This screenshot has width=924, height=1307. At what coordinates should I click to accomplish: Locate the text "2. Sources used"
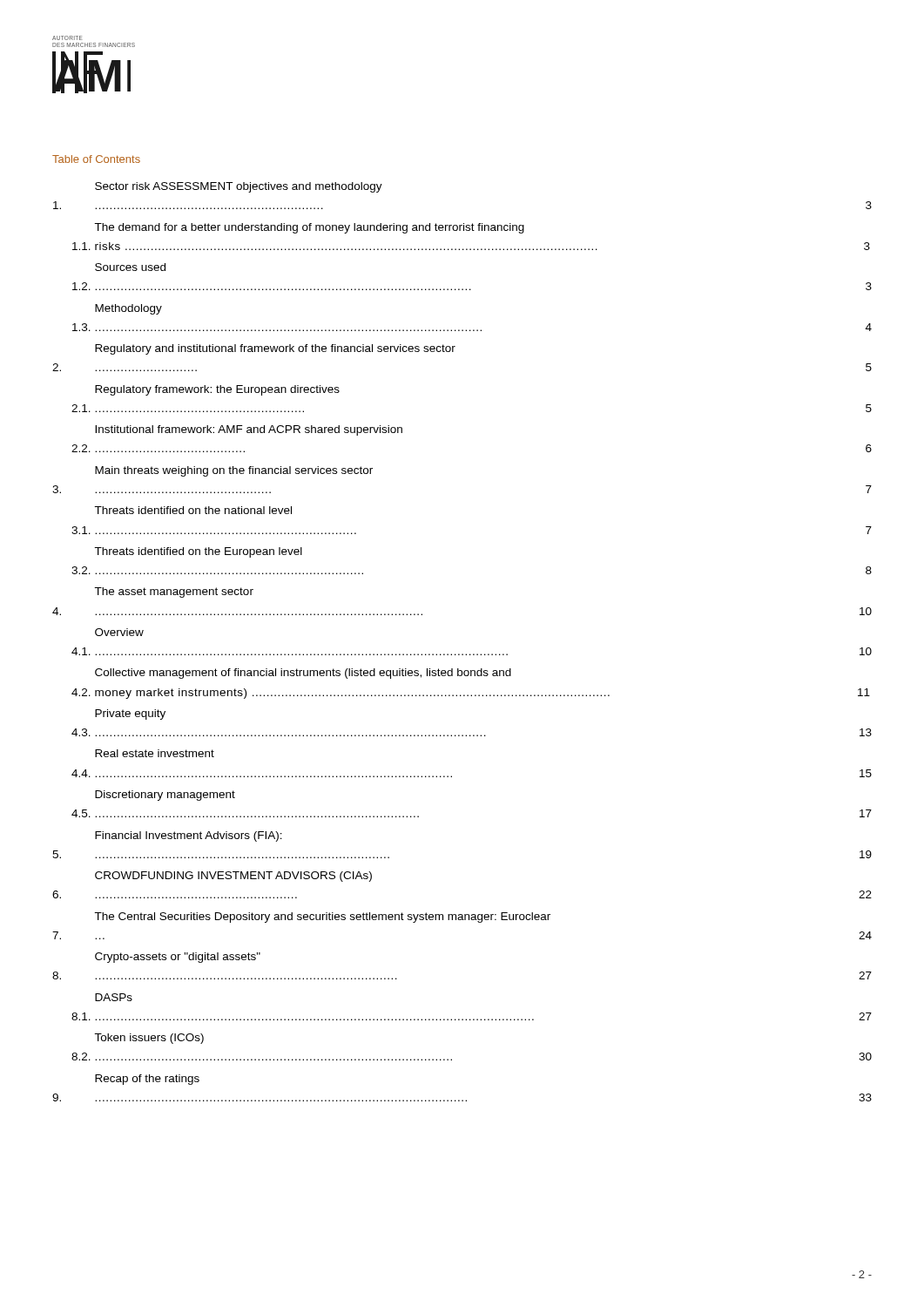click(462, 277)
